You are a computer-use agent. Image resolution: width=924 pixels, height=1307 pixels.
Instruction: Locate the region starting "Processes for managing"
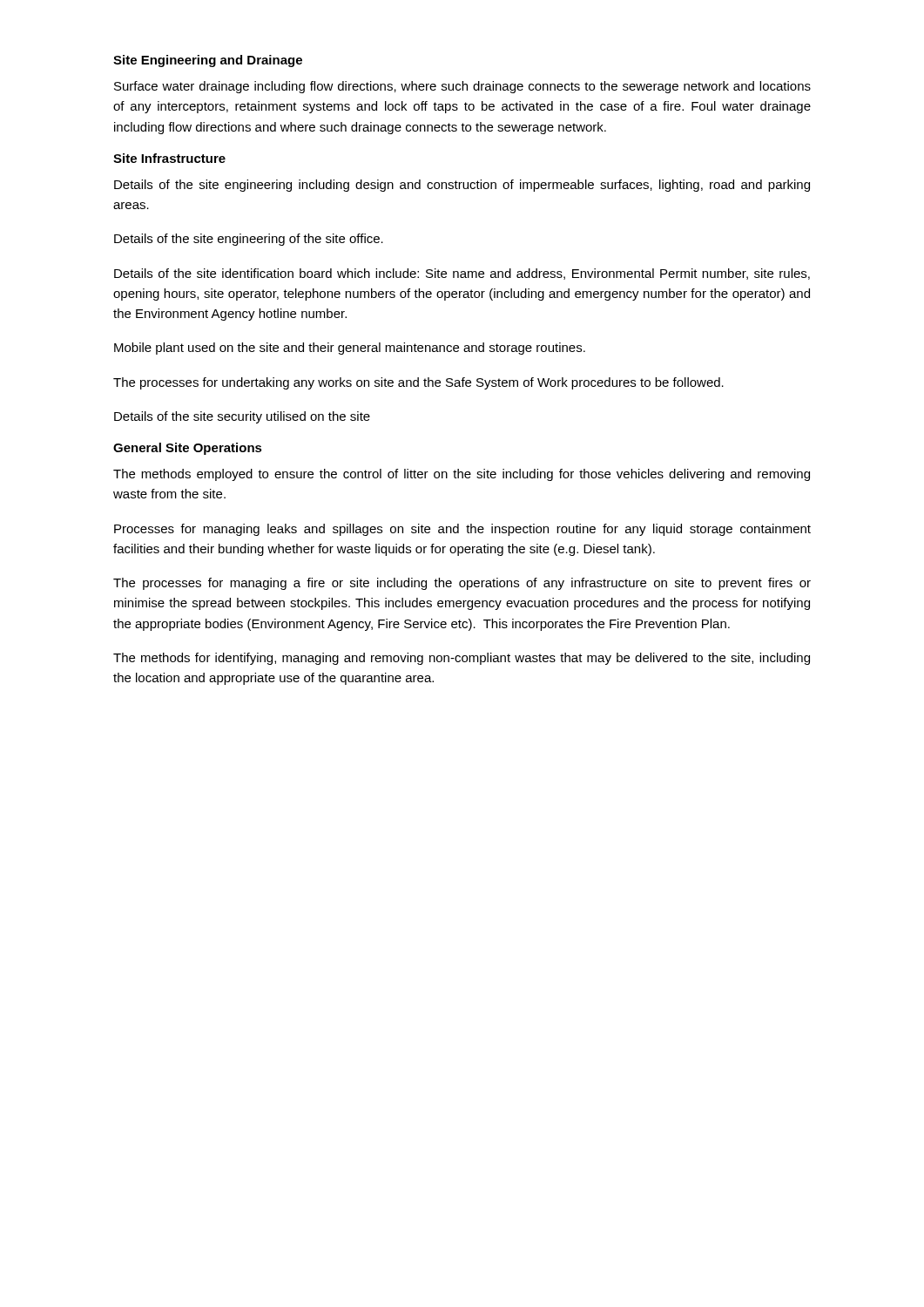462,538
